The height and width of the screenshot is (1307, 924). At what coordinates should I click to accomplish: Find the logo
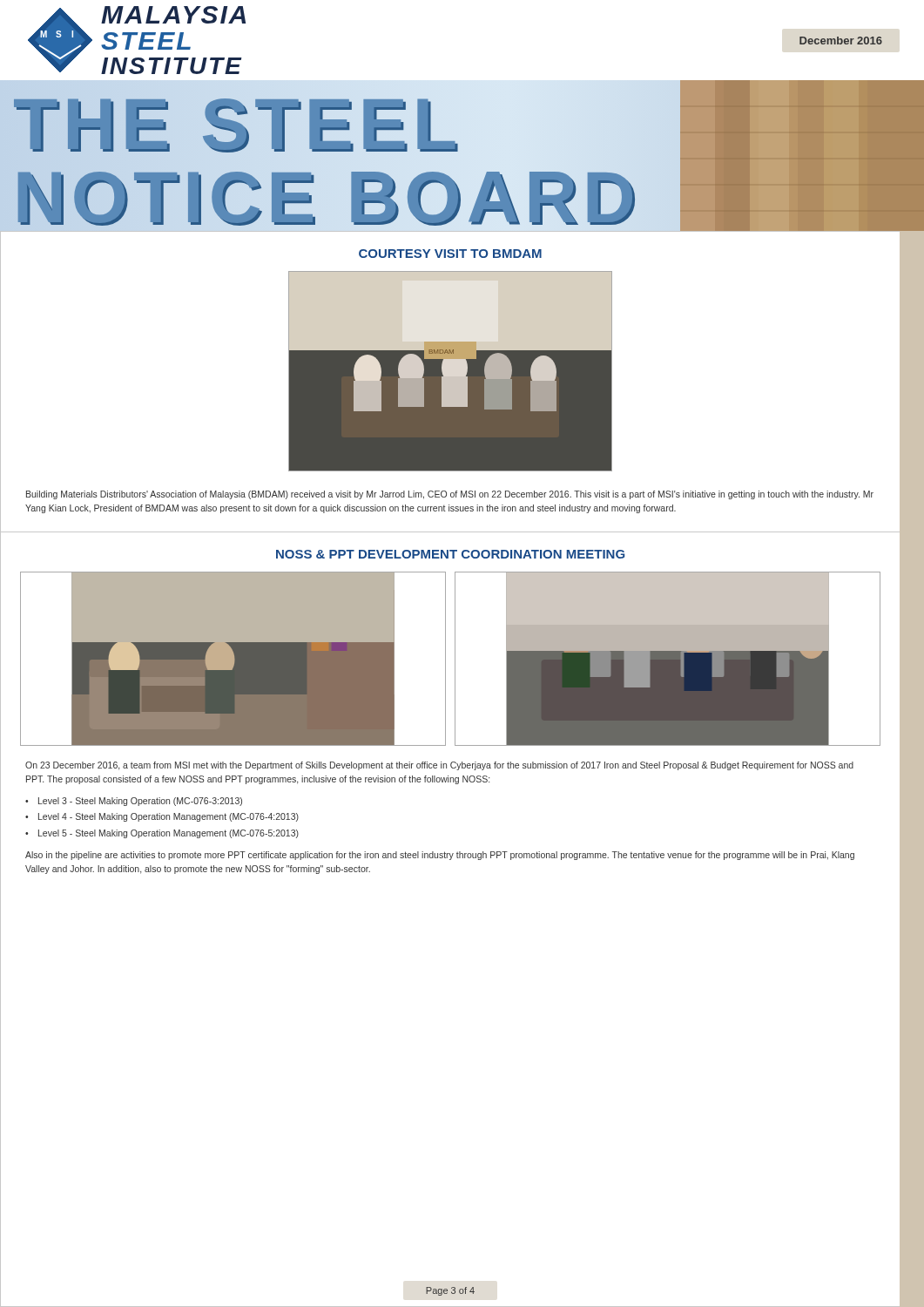(x=138, y=40)
